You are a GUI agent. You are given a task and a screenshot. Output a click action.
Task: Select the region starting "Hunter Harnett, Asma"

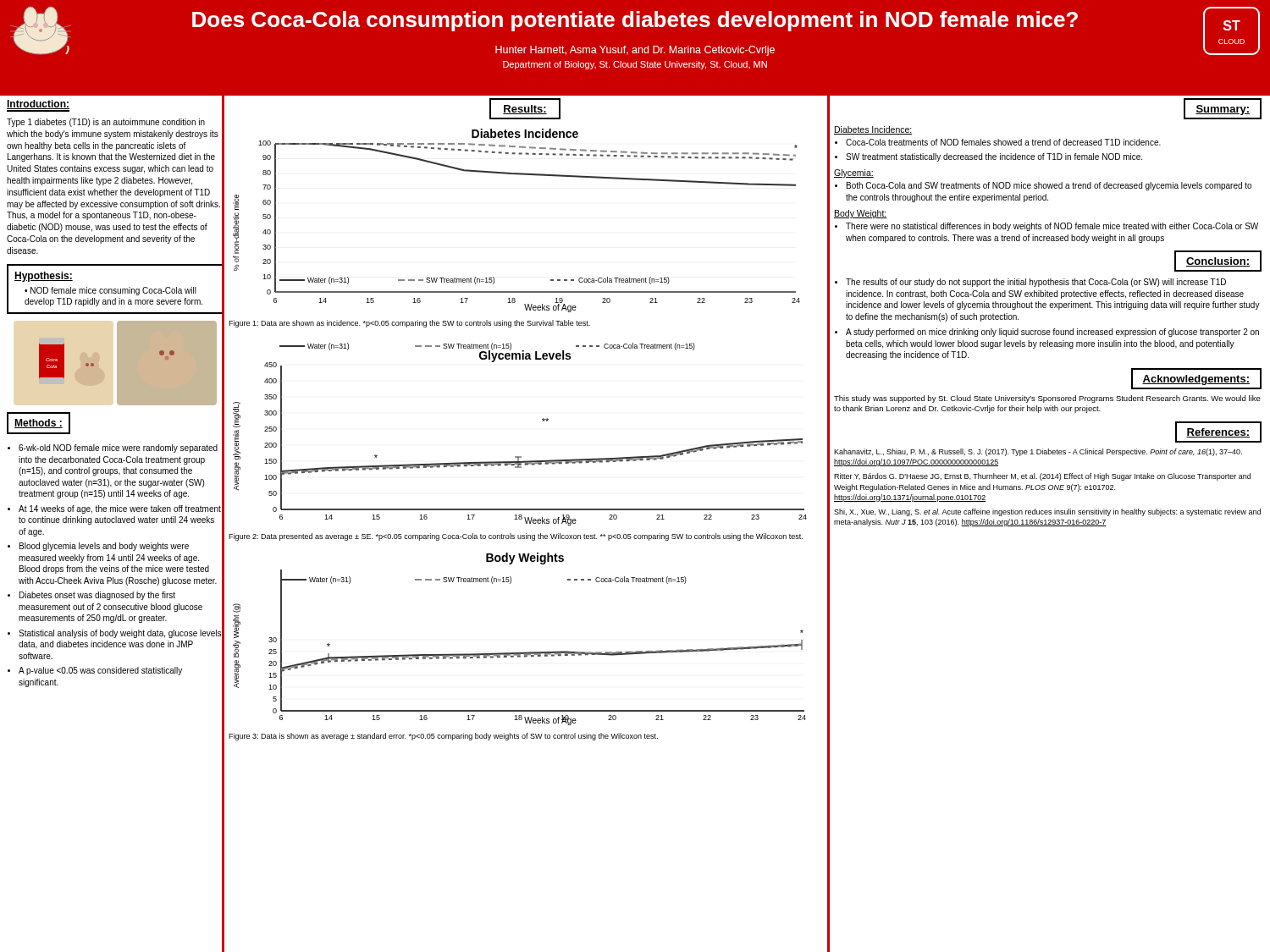point(635,50)
